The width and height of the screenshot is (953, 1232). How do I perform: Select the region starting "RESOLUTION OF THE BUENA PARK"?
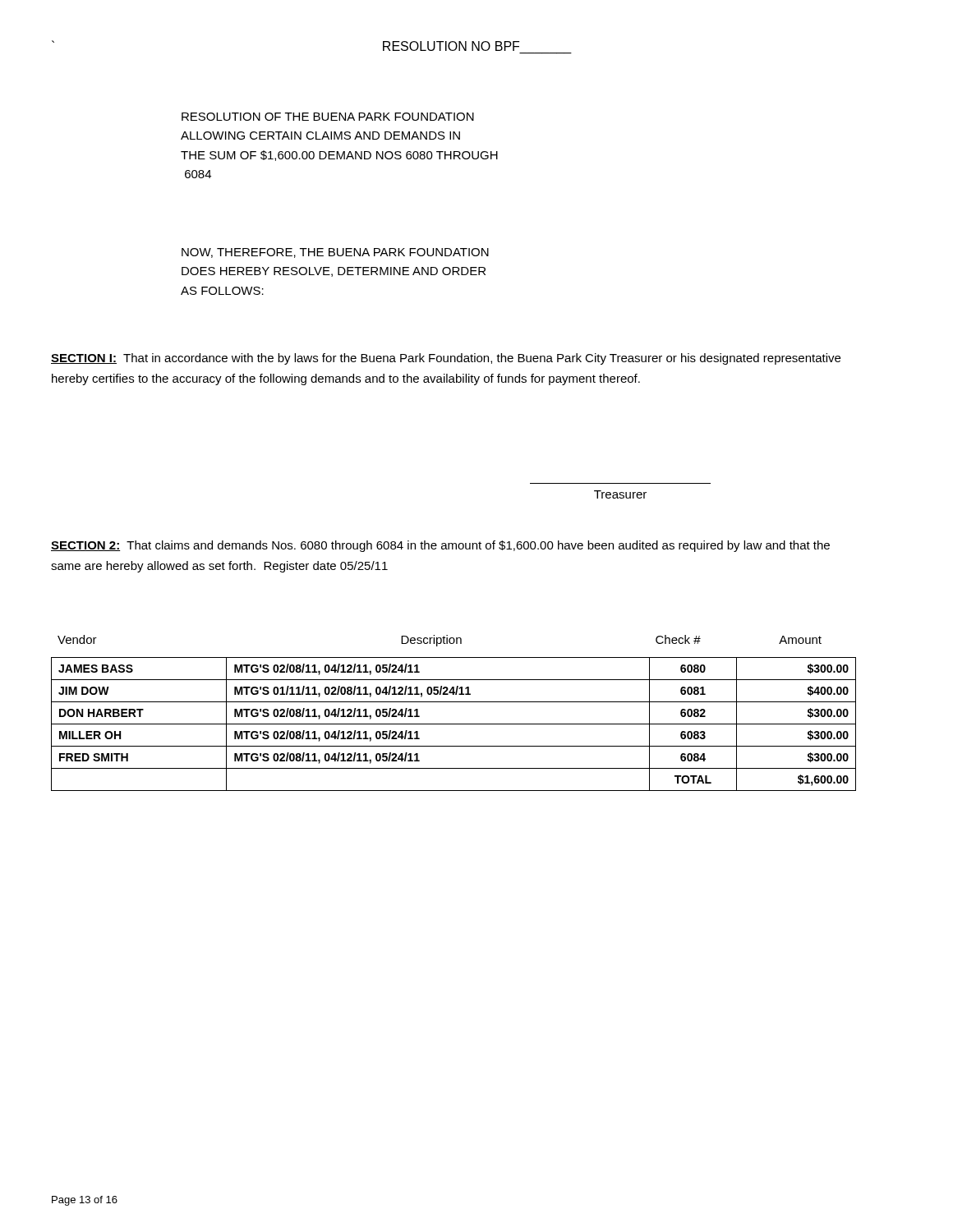[340, 145]
